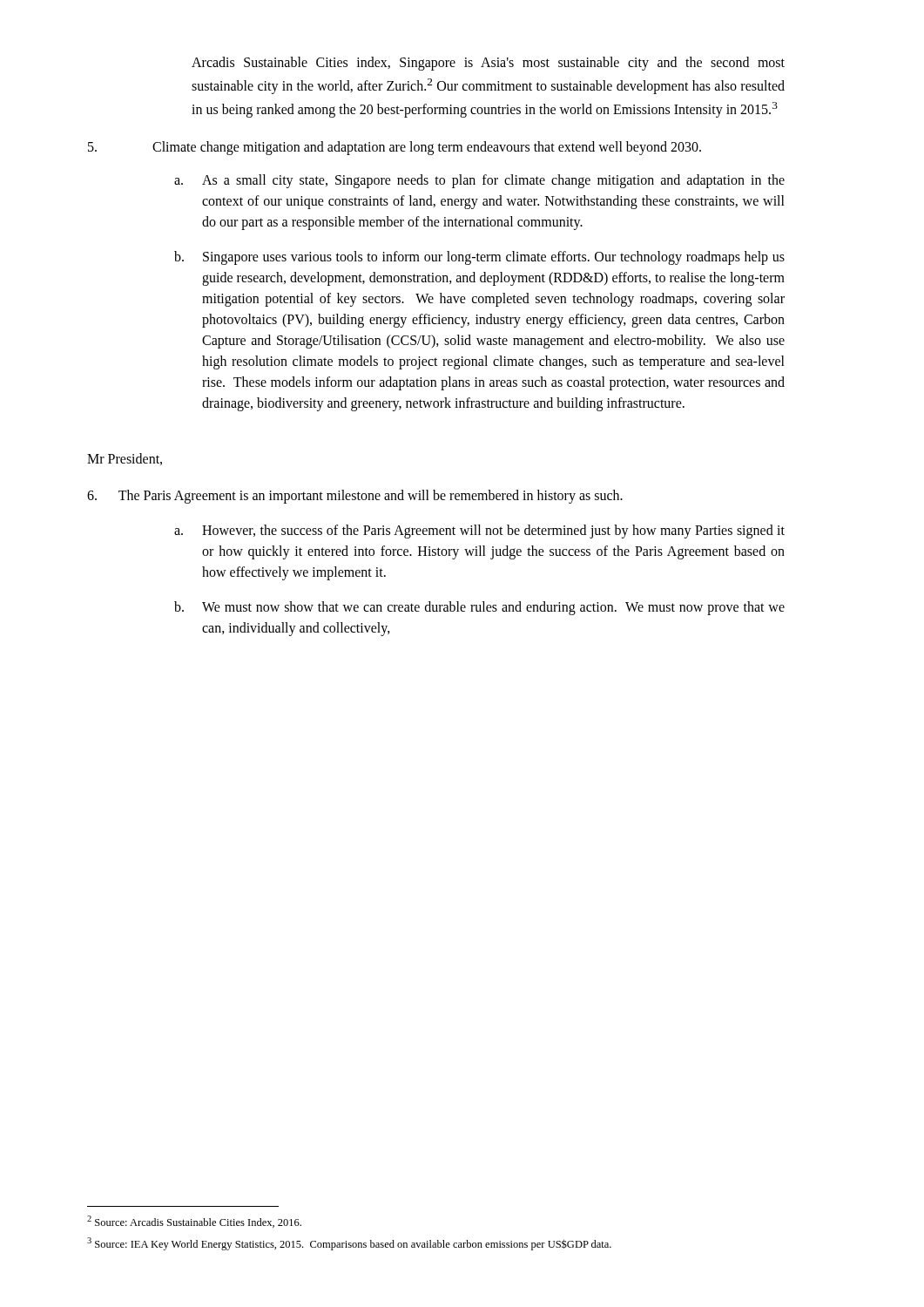Click on the block starting "a. However, the success of the Paris Agreement"

479,551
